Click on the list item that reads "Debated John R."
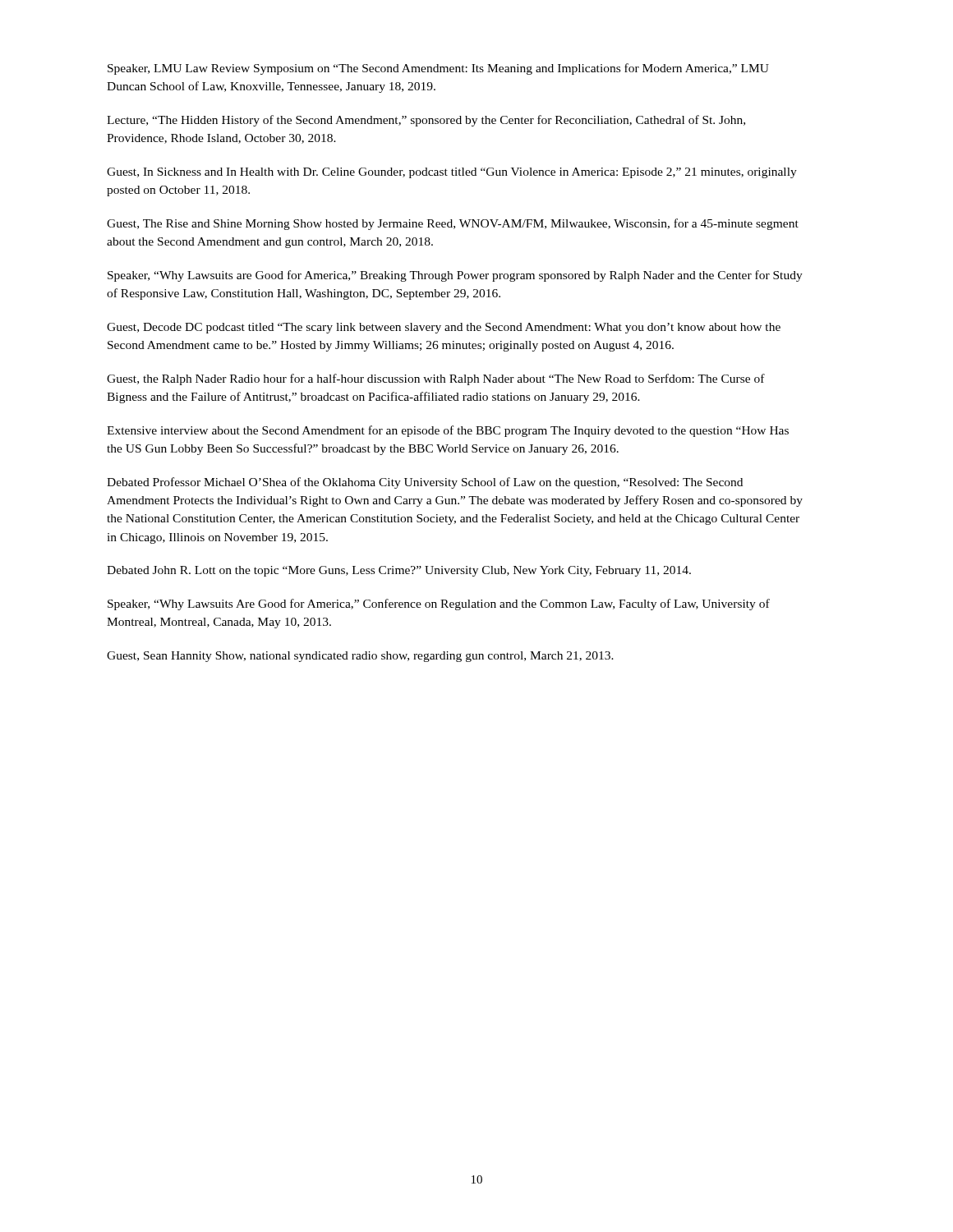The height and width of the screenshot is (1232, 953). 399,570
